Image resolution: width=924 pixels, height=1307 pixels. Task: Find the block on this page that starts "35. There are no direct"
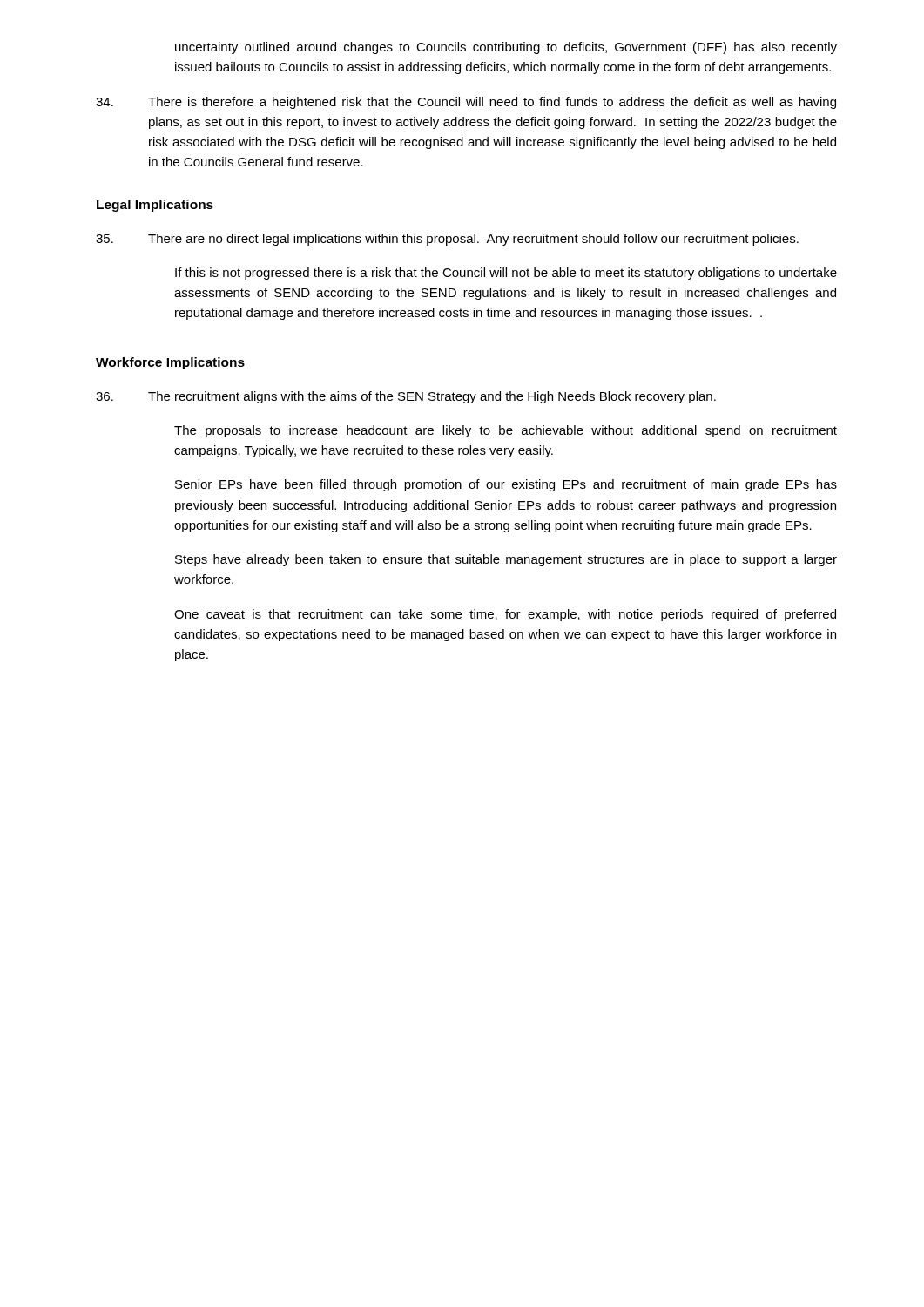pos(466,238)
